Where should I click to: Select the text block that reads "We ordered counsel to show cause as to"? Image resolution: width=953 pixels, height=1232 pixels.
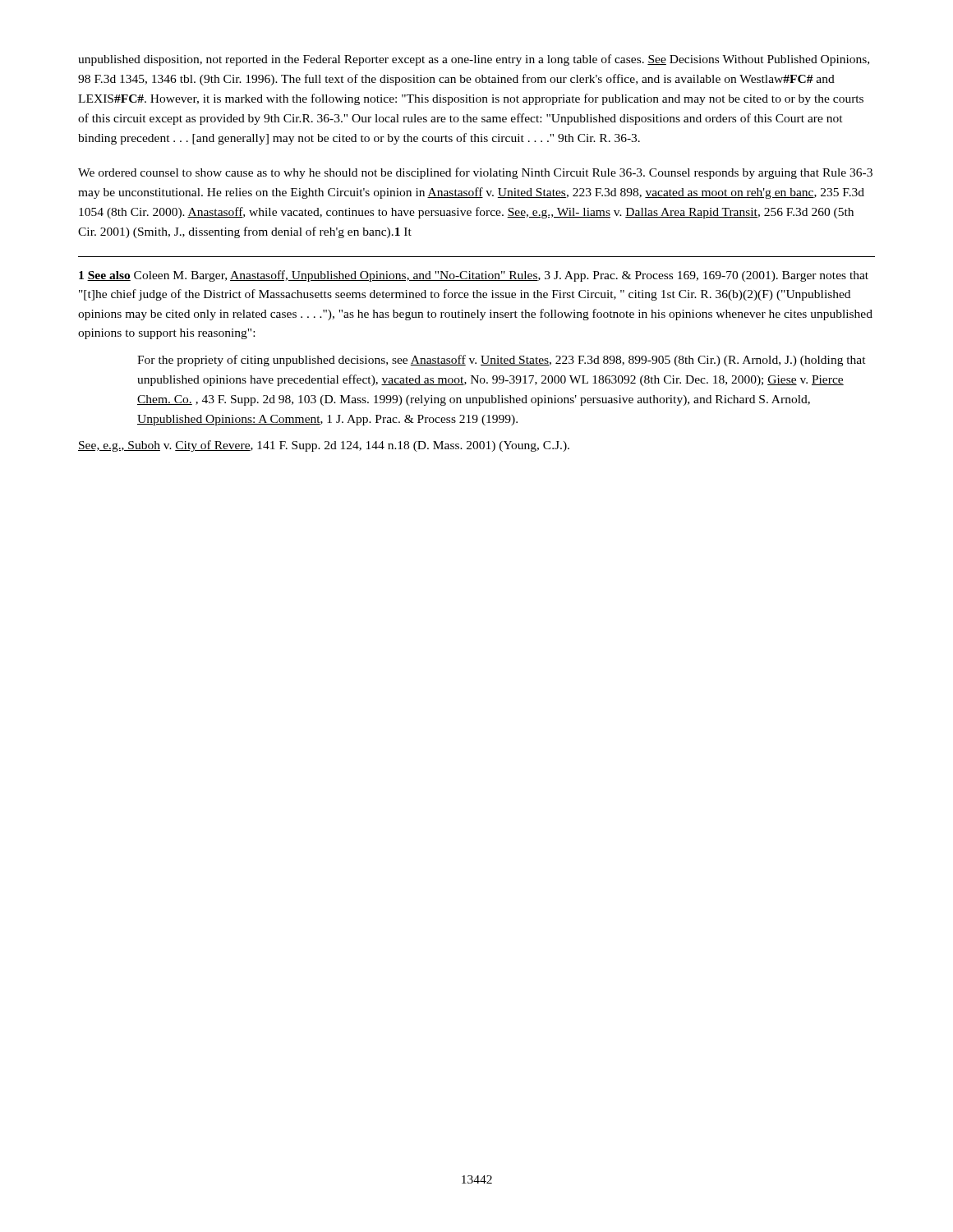click(x=475, y=202)
